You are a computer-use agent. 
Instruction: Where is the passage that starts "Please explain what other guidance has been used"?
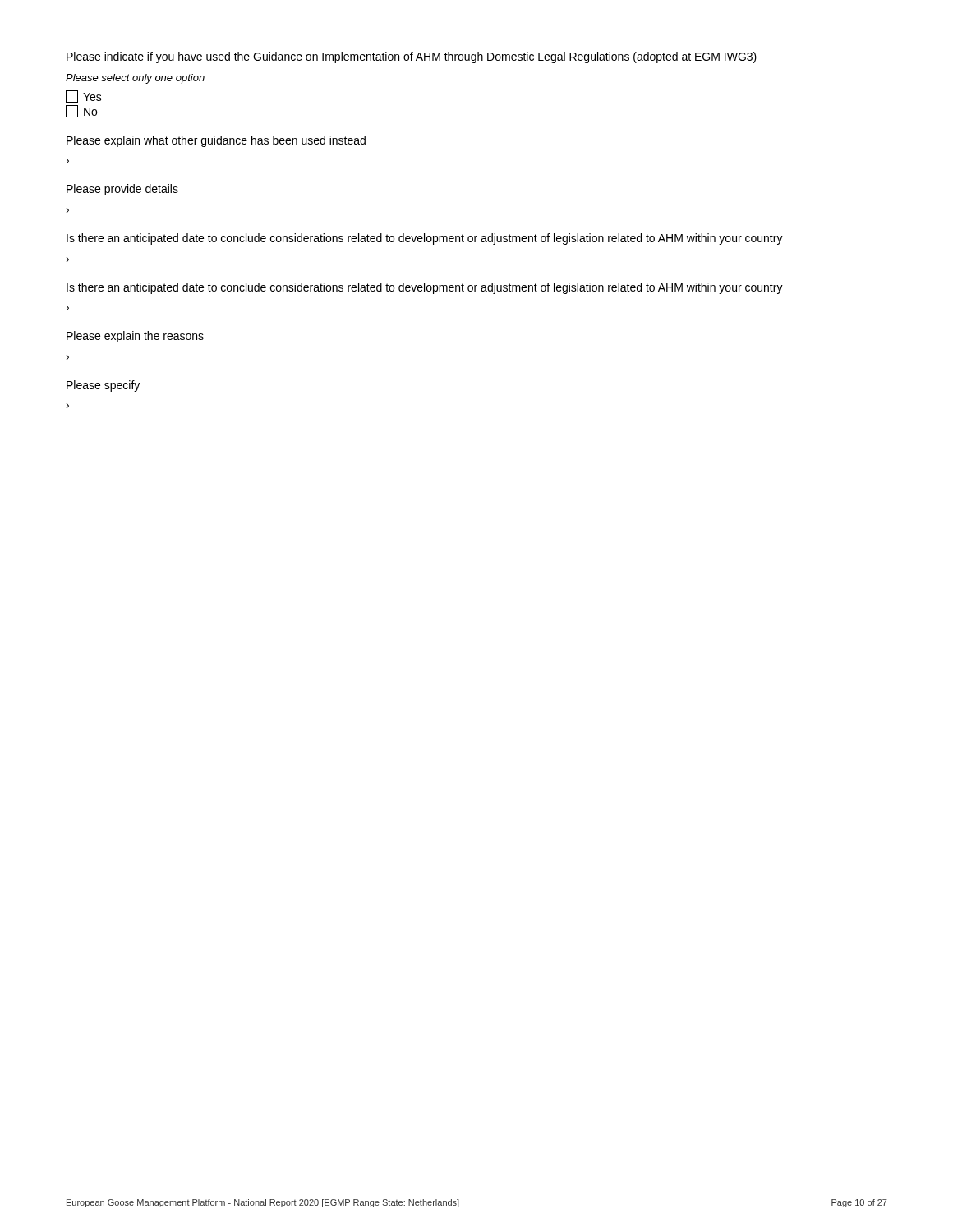pos(216,141)
